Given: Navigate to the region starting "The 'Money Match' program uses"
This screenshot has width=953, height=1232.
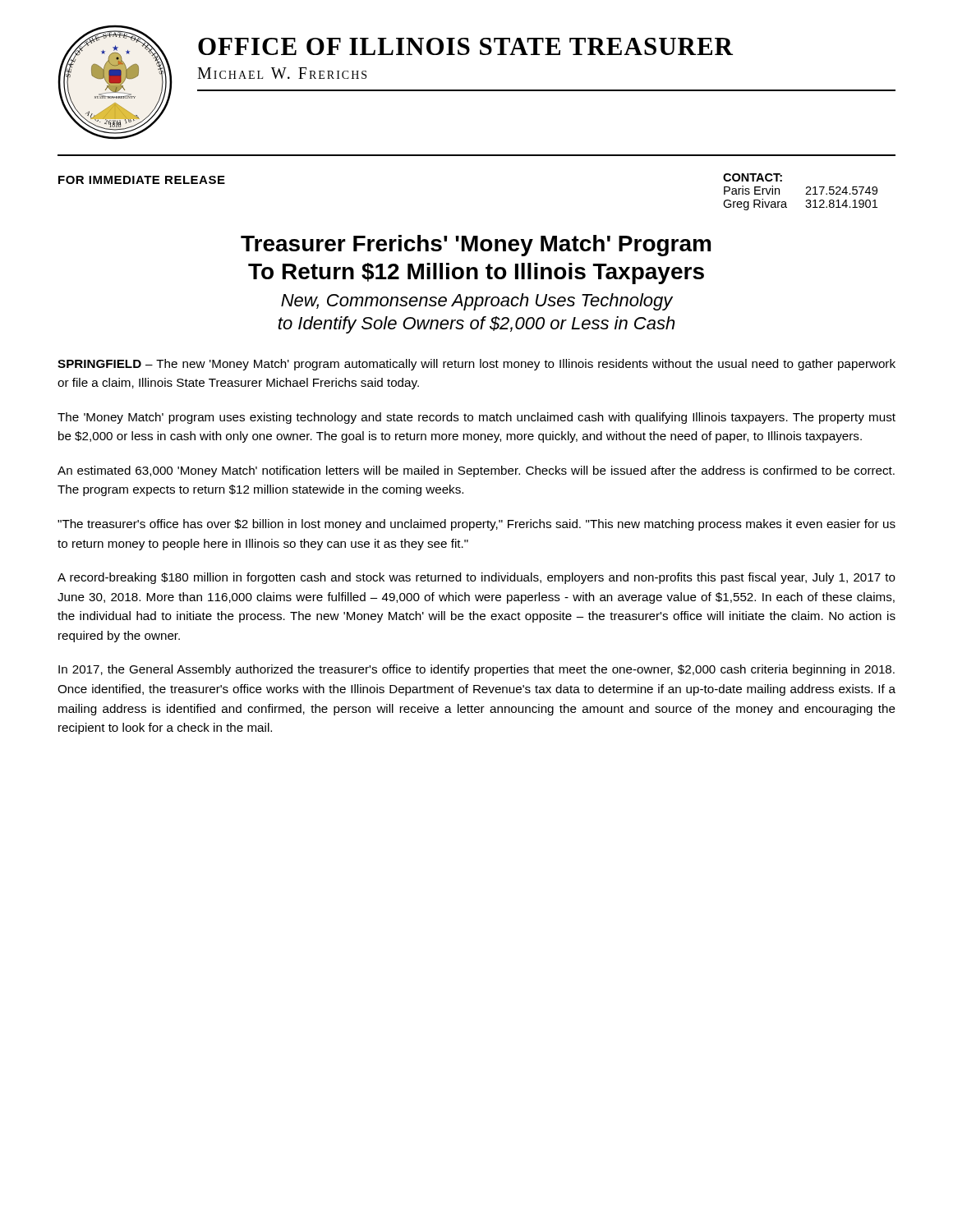Looking at the screenshot, I should (476, 426).
